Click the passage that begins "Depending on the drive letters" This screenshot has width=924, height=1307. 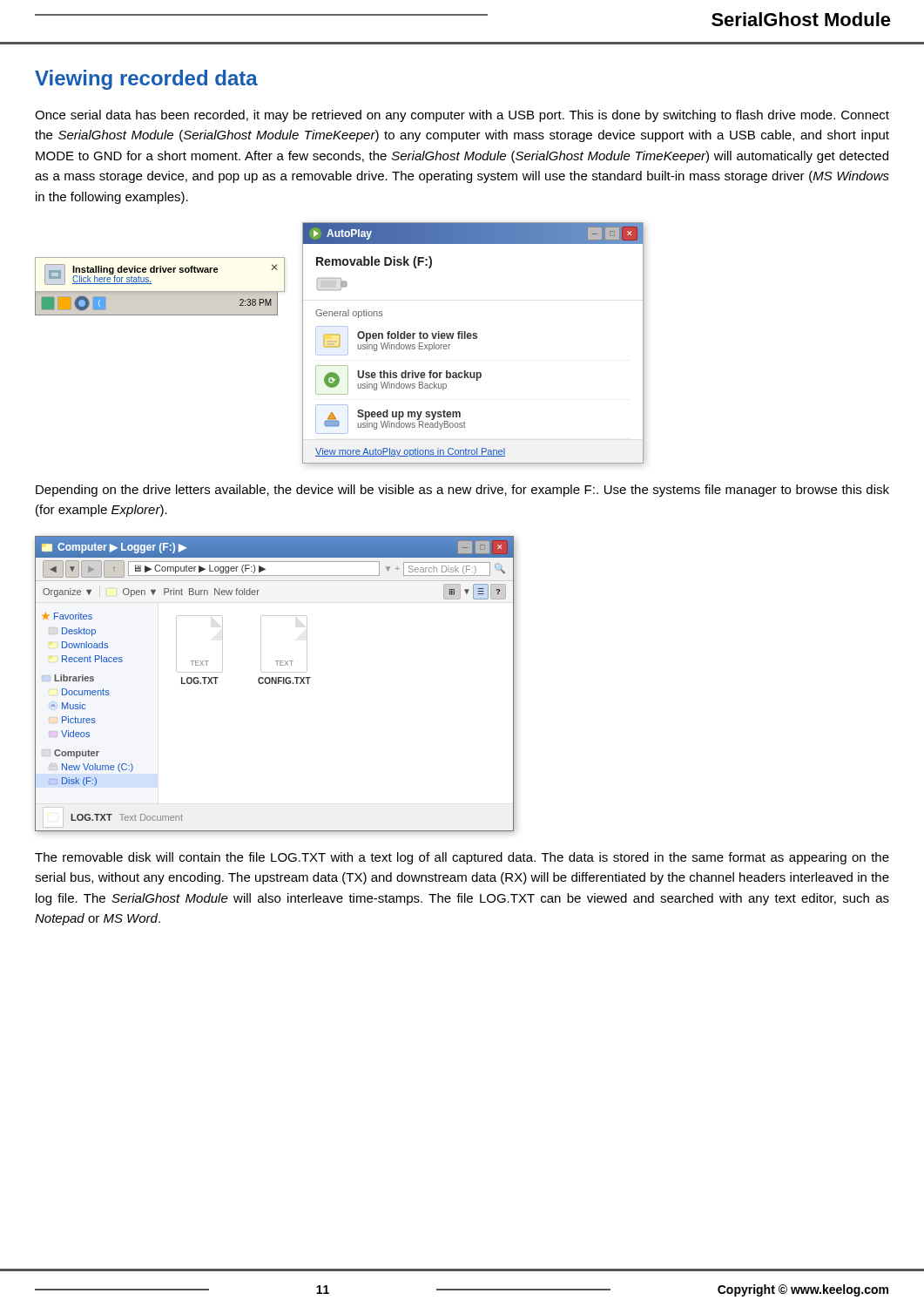tap(462, 499)
